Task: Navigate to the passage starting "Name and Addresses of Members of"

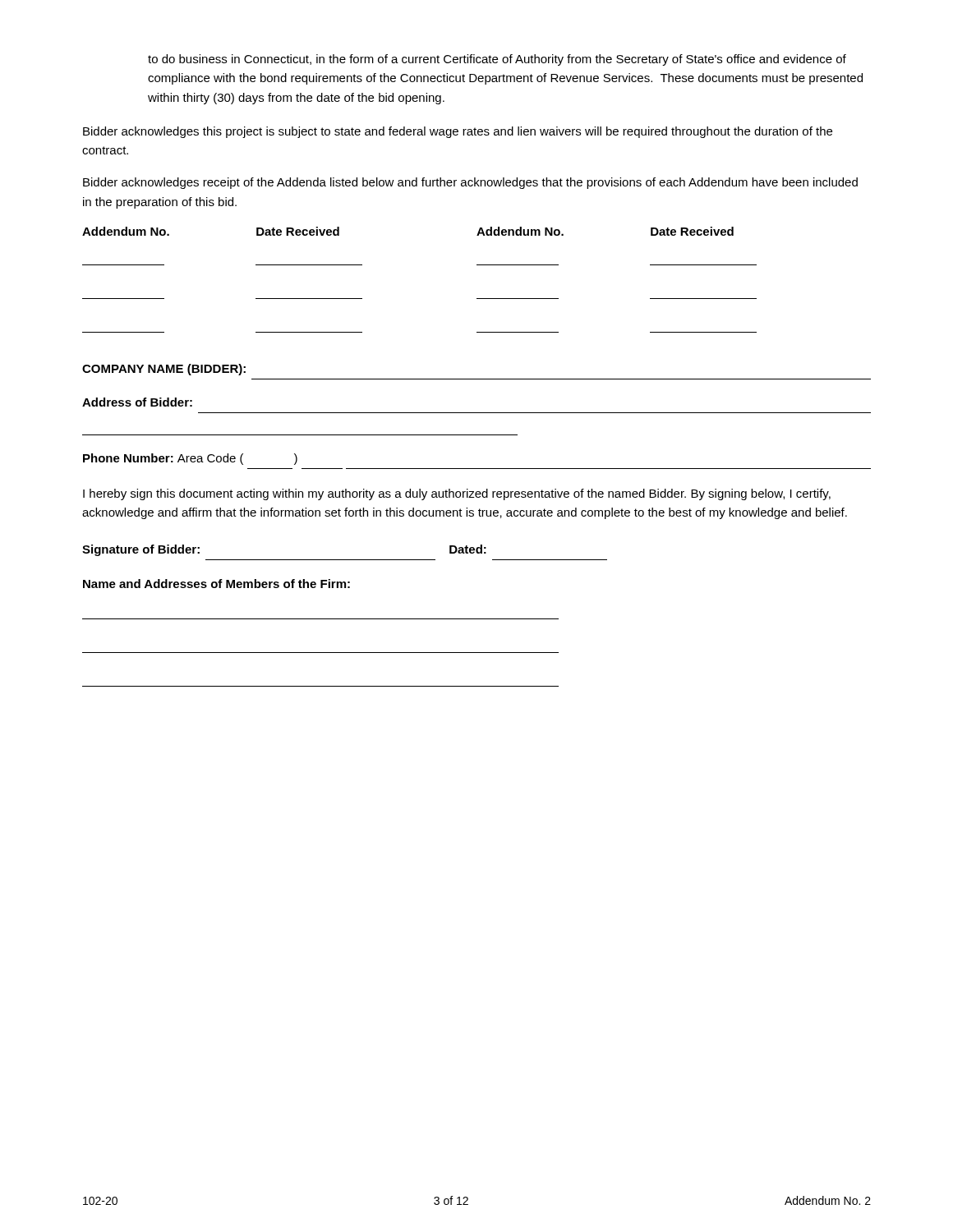Action: coord(216,584)
